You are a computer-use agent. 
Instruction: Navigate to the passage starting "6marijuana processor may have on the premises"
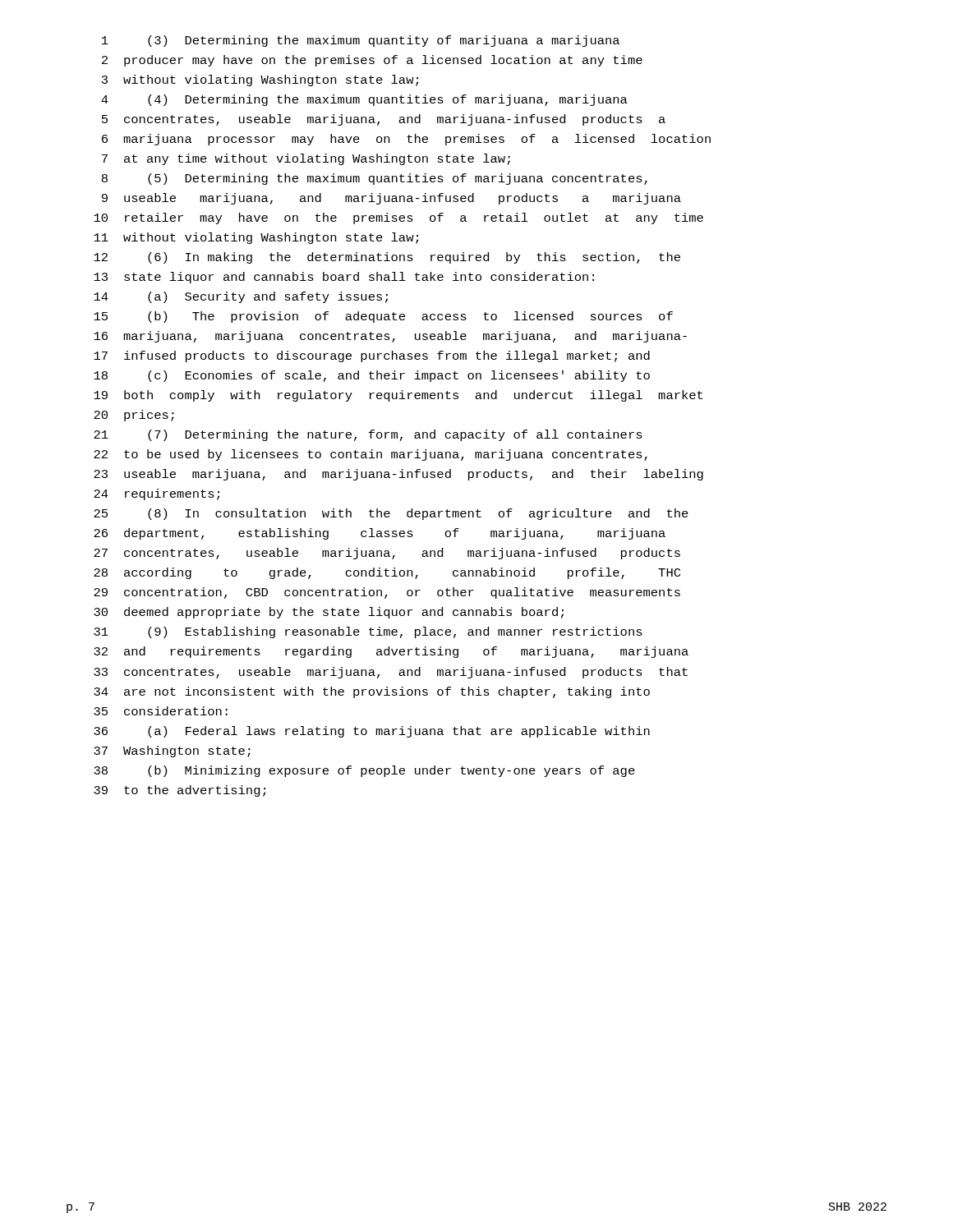(x=485, y=140)
